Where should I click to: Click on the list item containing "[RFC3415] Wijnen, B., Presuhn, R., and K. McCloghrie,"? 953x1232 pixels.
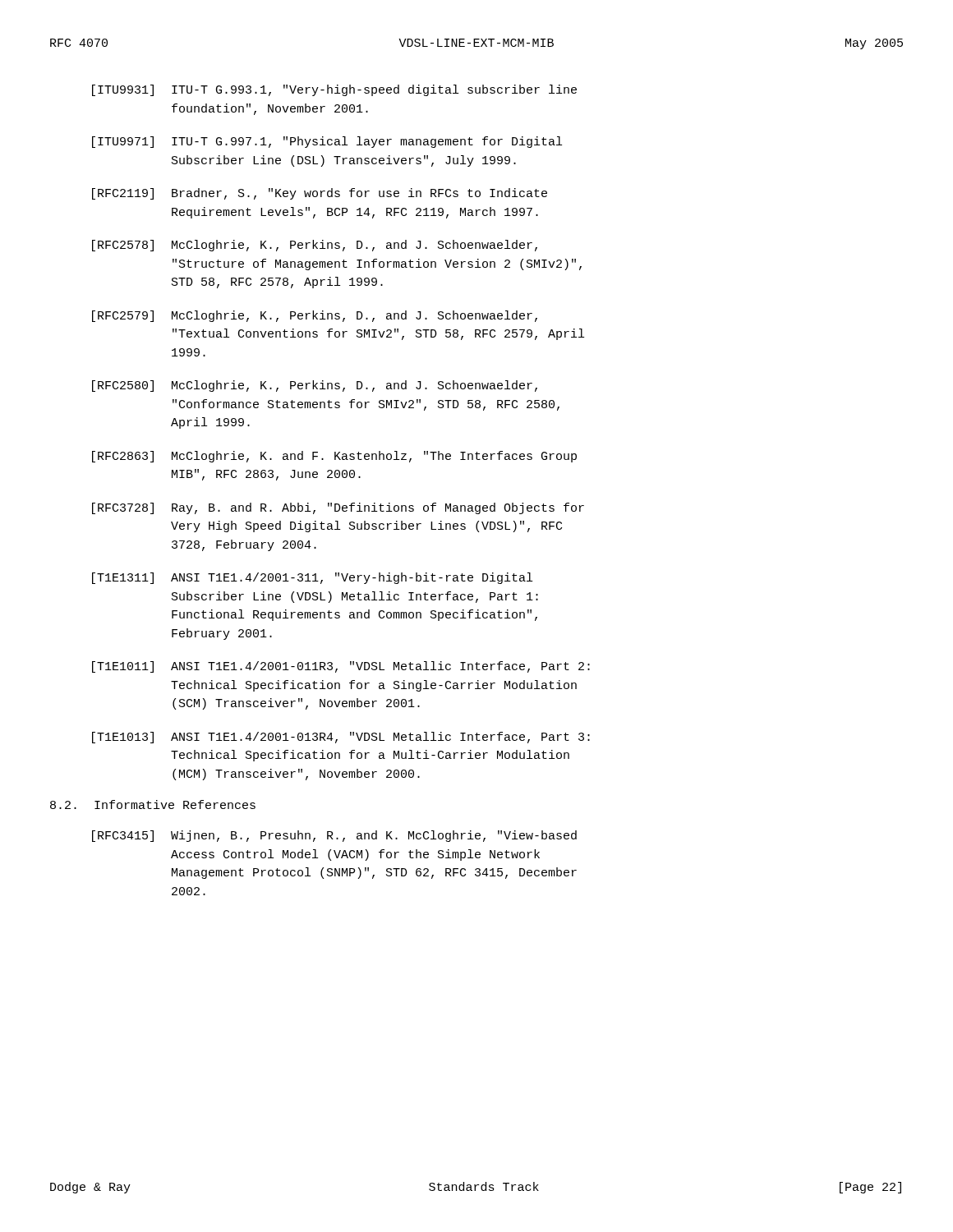click(476, 865)
